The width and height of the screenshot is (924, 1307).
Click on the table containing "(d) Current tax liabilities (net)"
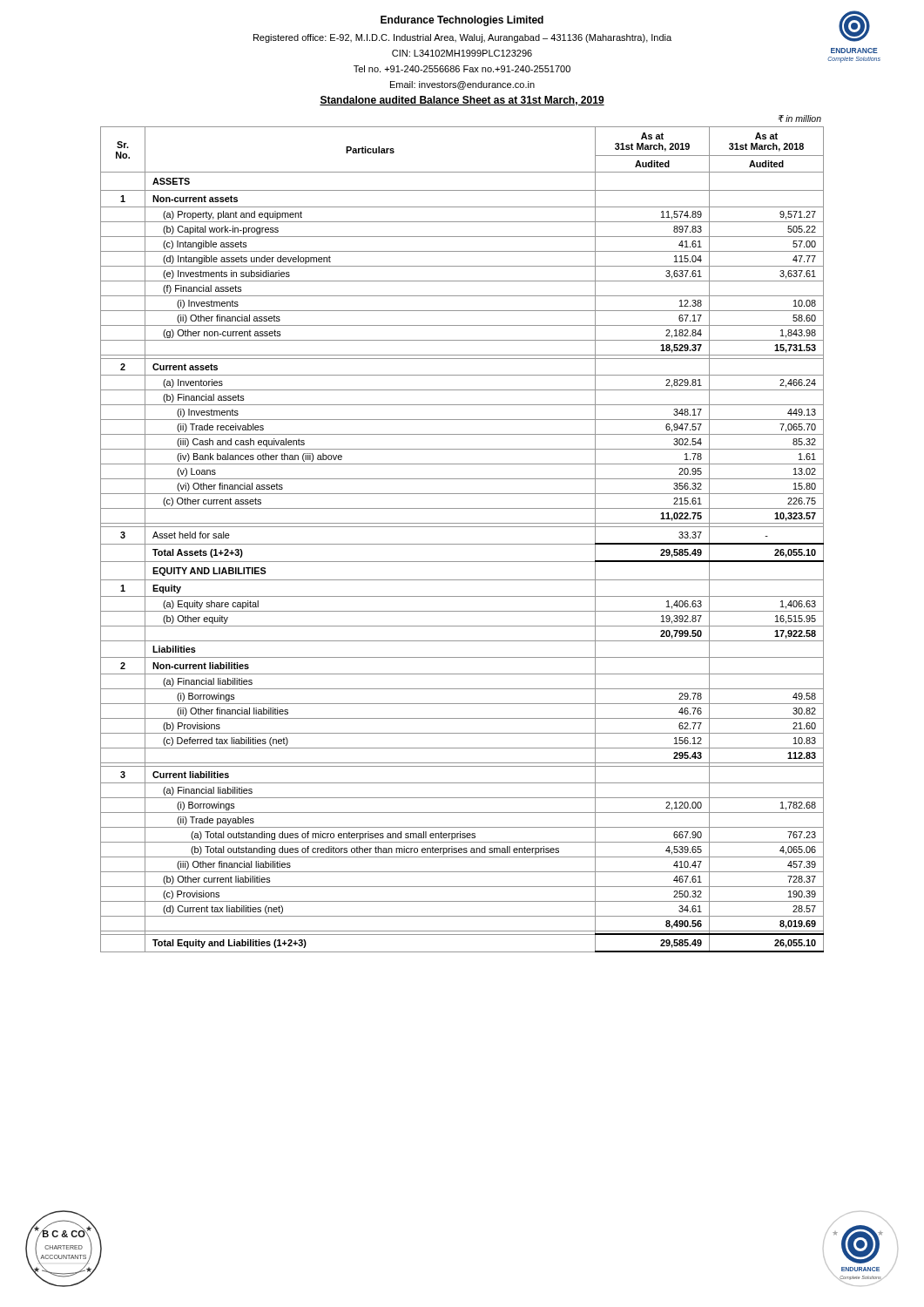(x=462, y=539)
